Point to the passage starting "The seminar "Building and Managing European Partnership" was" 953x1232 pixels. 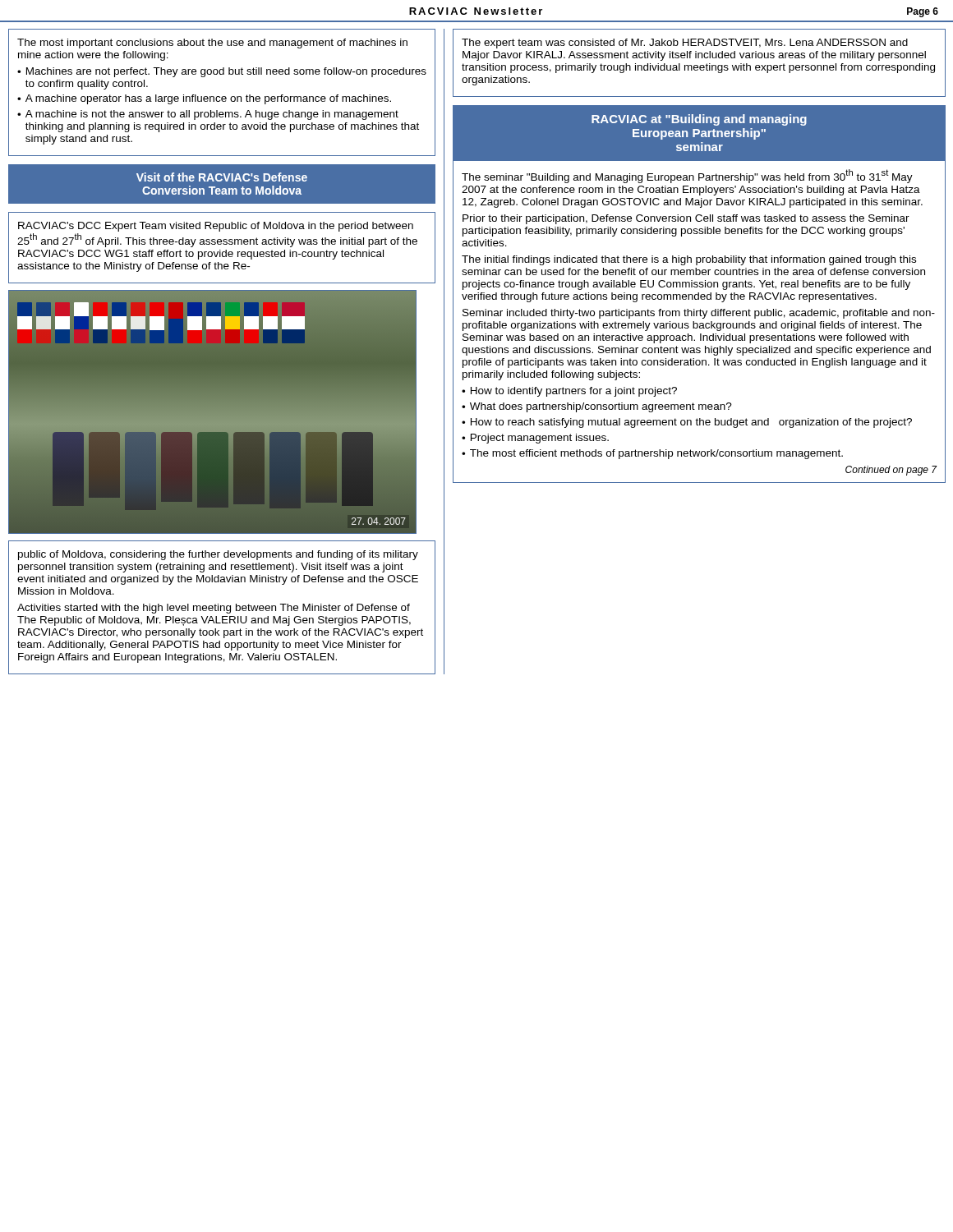pos(699,321)
